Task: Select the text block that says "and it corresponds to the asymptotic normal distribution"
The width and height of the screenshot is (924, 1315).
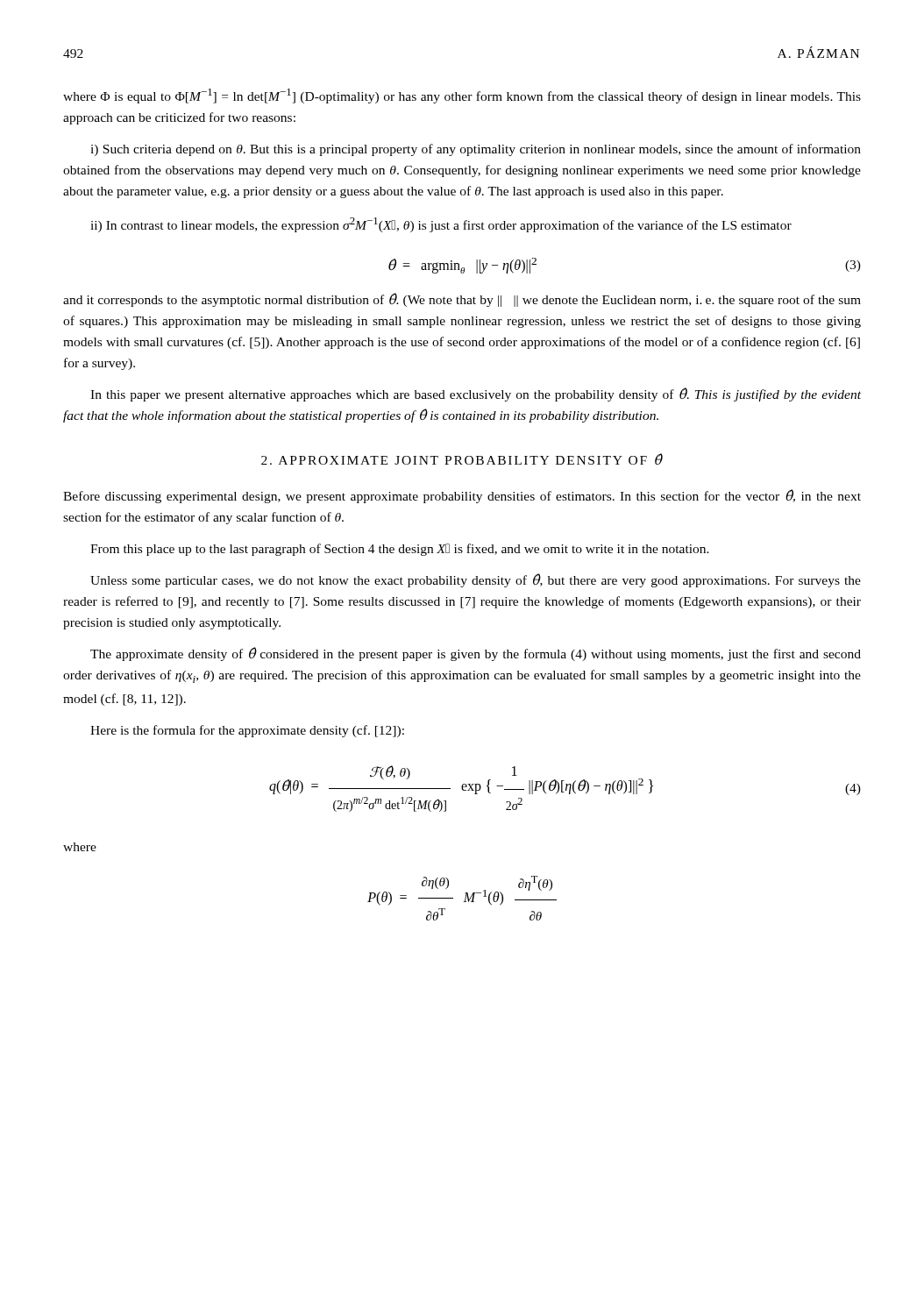Action: [x=462, y=331]
